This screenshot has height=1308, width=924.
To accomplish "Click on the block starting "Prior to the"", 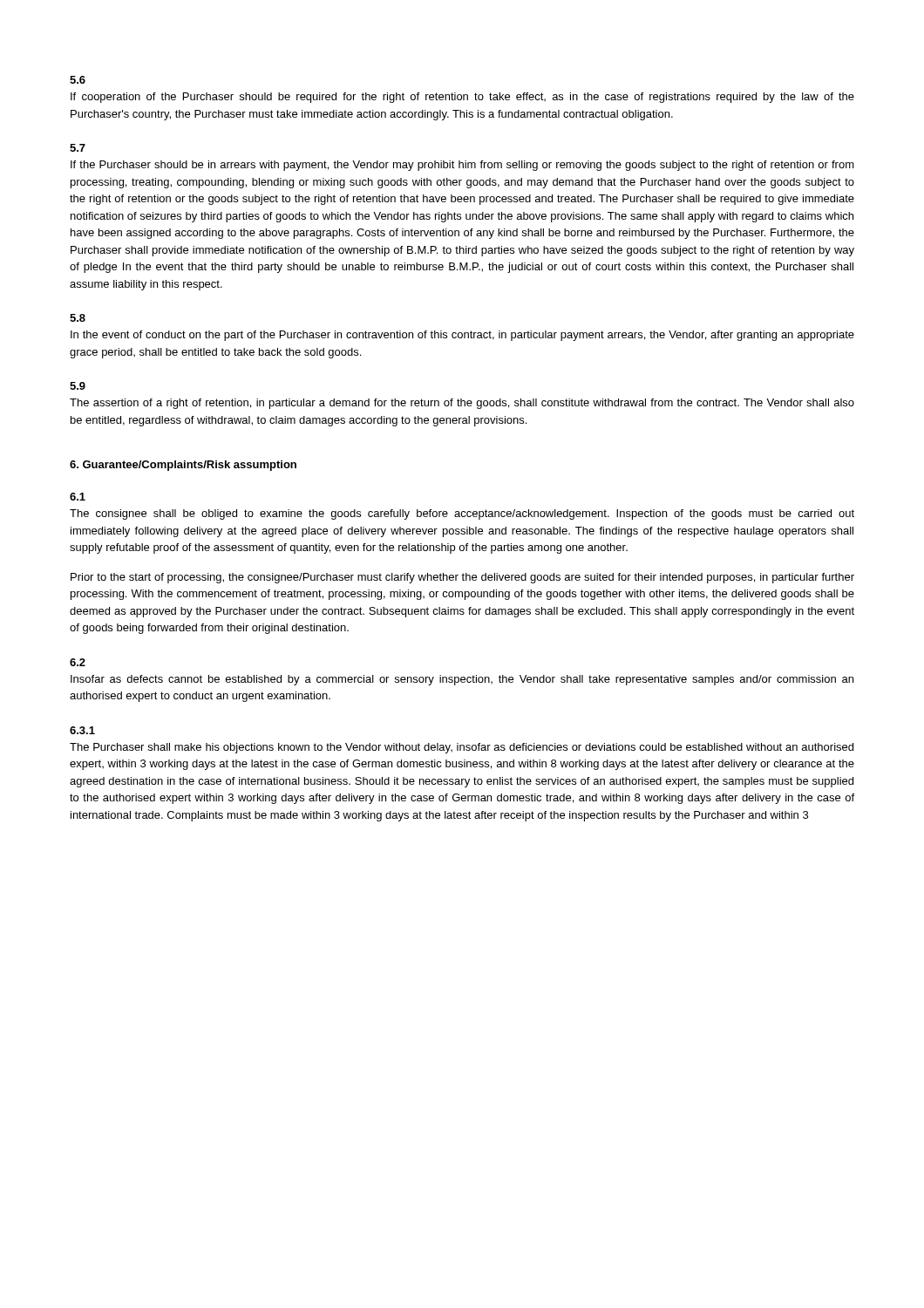I will pyautogui.click(x=462, y=602).
